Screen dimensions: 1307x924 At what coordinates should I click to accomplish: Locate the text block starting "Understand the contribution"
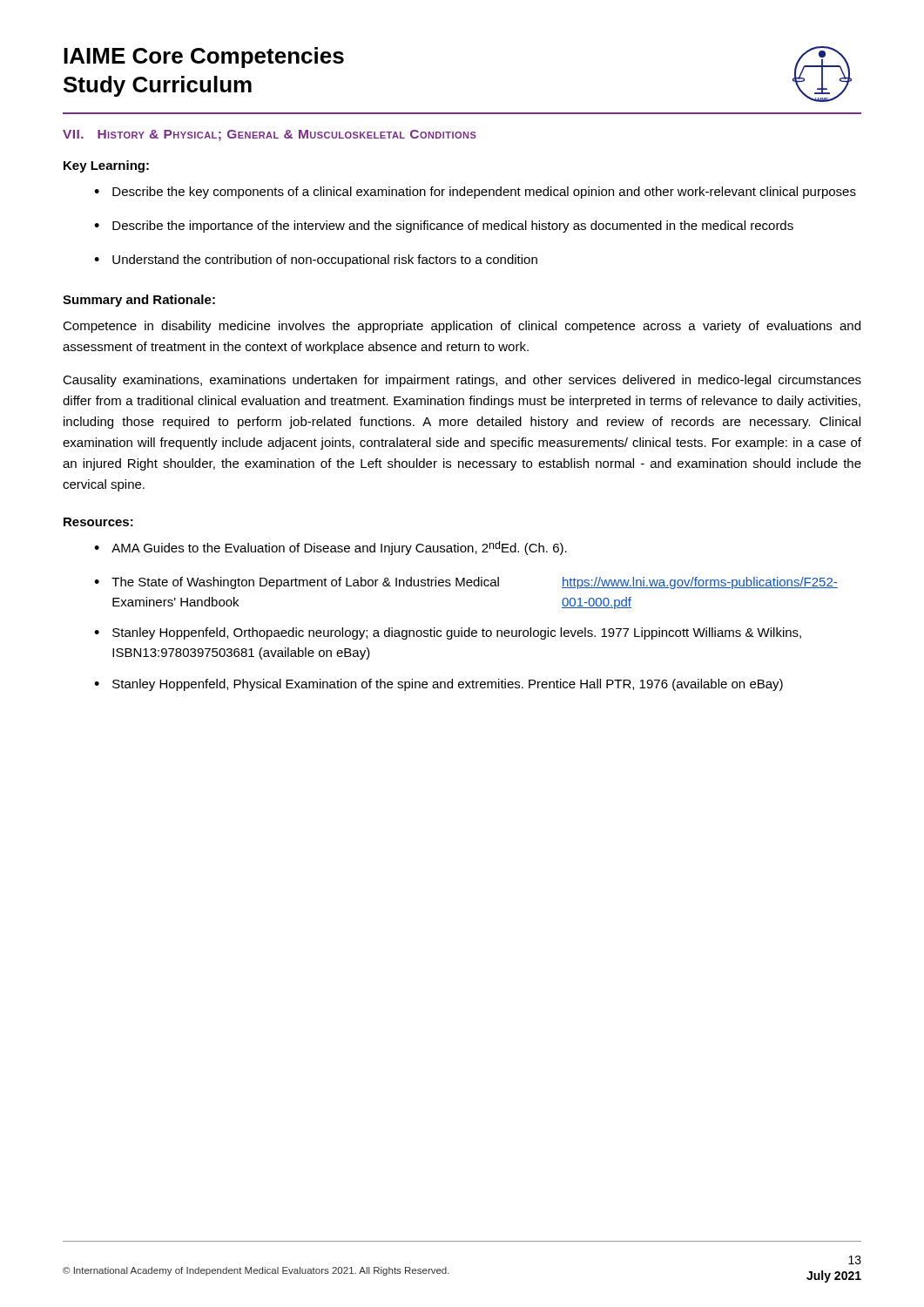click(325, 259)
